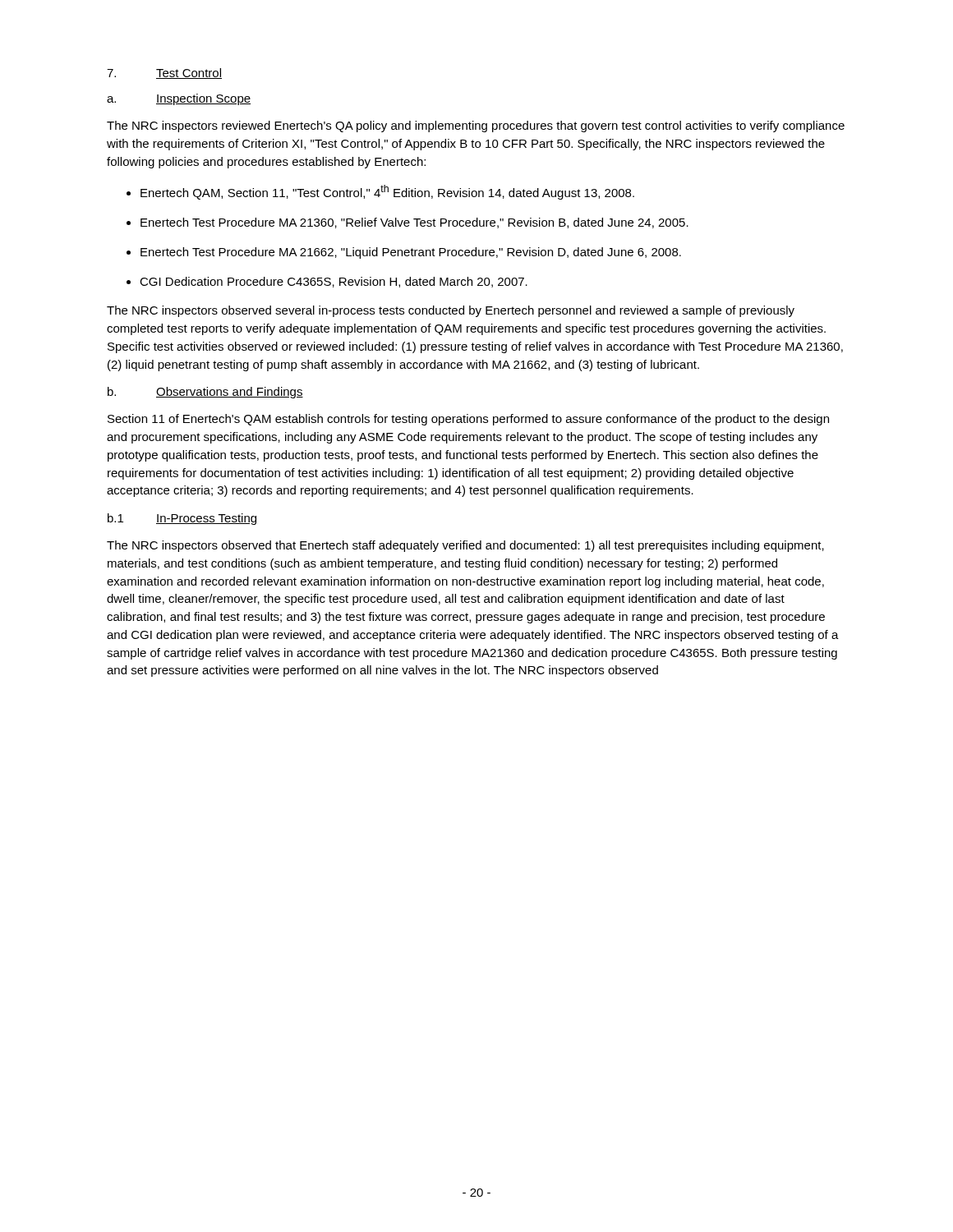
Task: Locate the section header that says "7. Test Control"
Action: (164, 73)
